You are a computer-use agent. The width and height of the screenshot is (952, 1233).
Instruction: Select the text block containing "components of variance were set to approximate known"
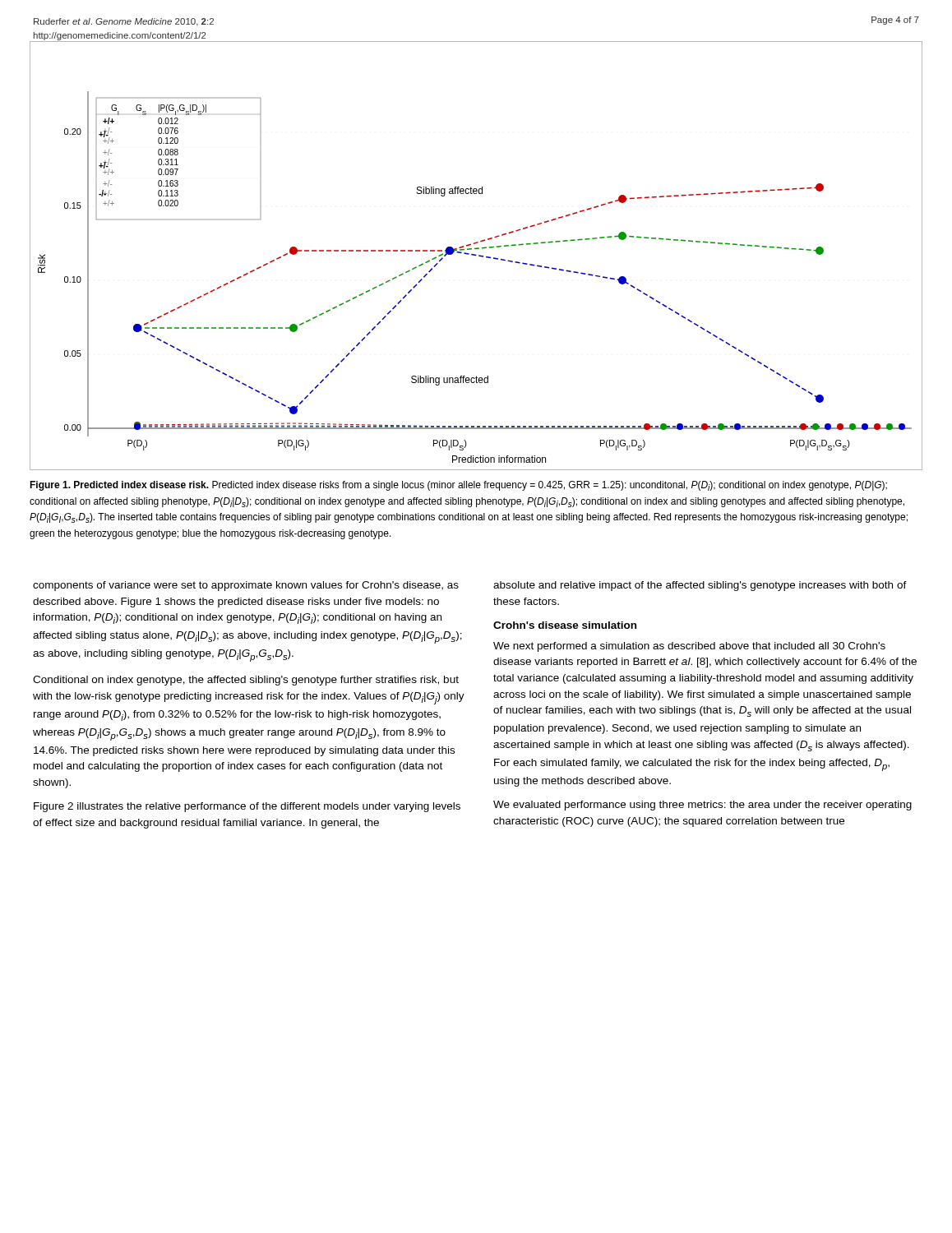251,704
